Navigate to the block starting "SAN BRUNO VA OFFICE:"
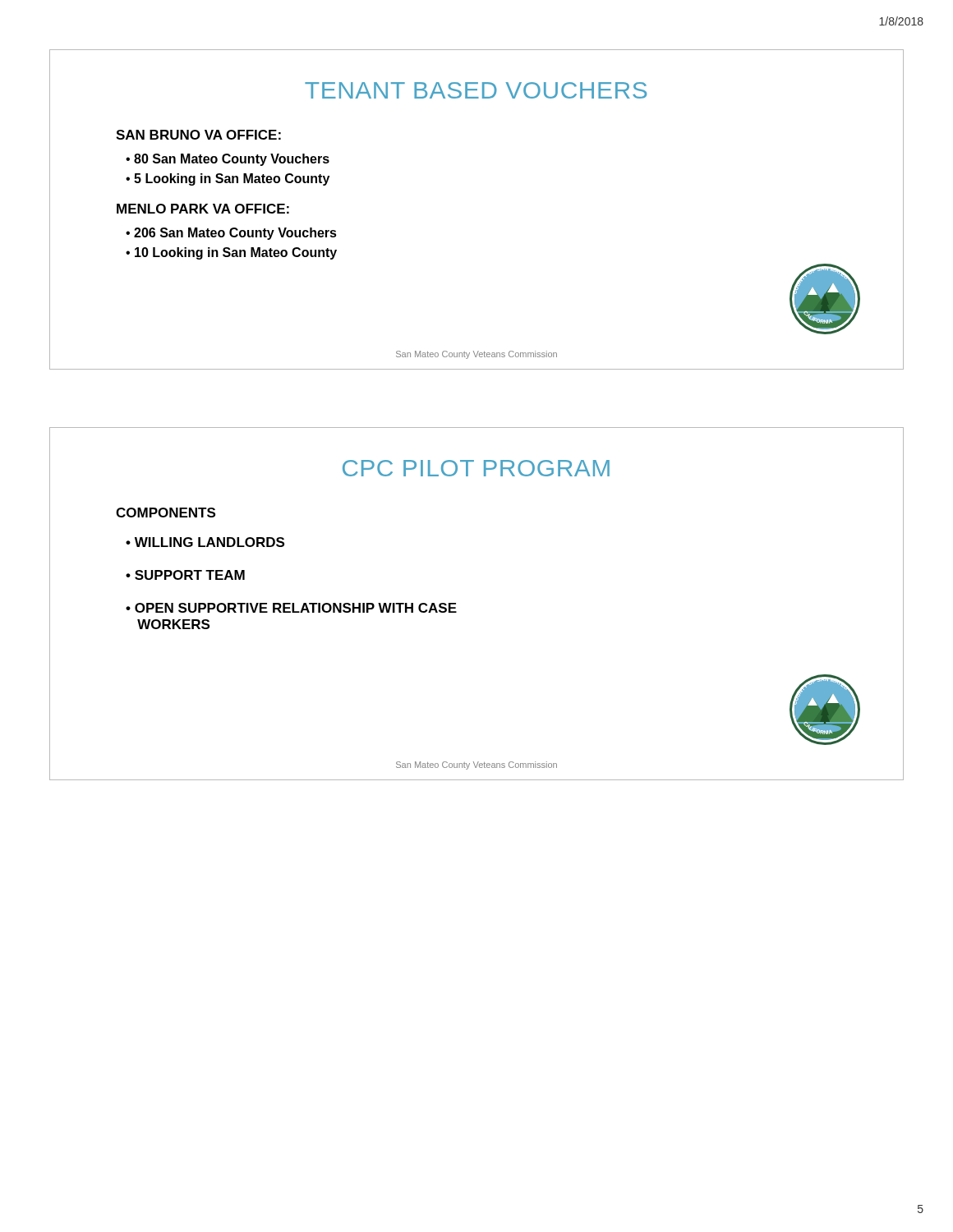The image size is (953, 1232). (x=199, y=135)
